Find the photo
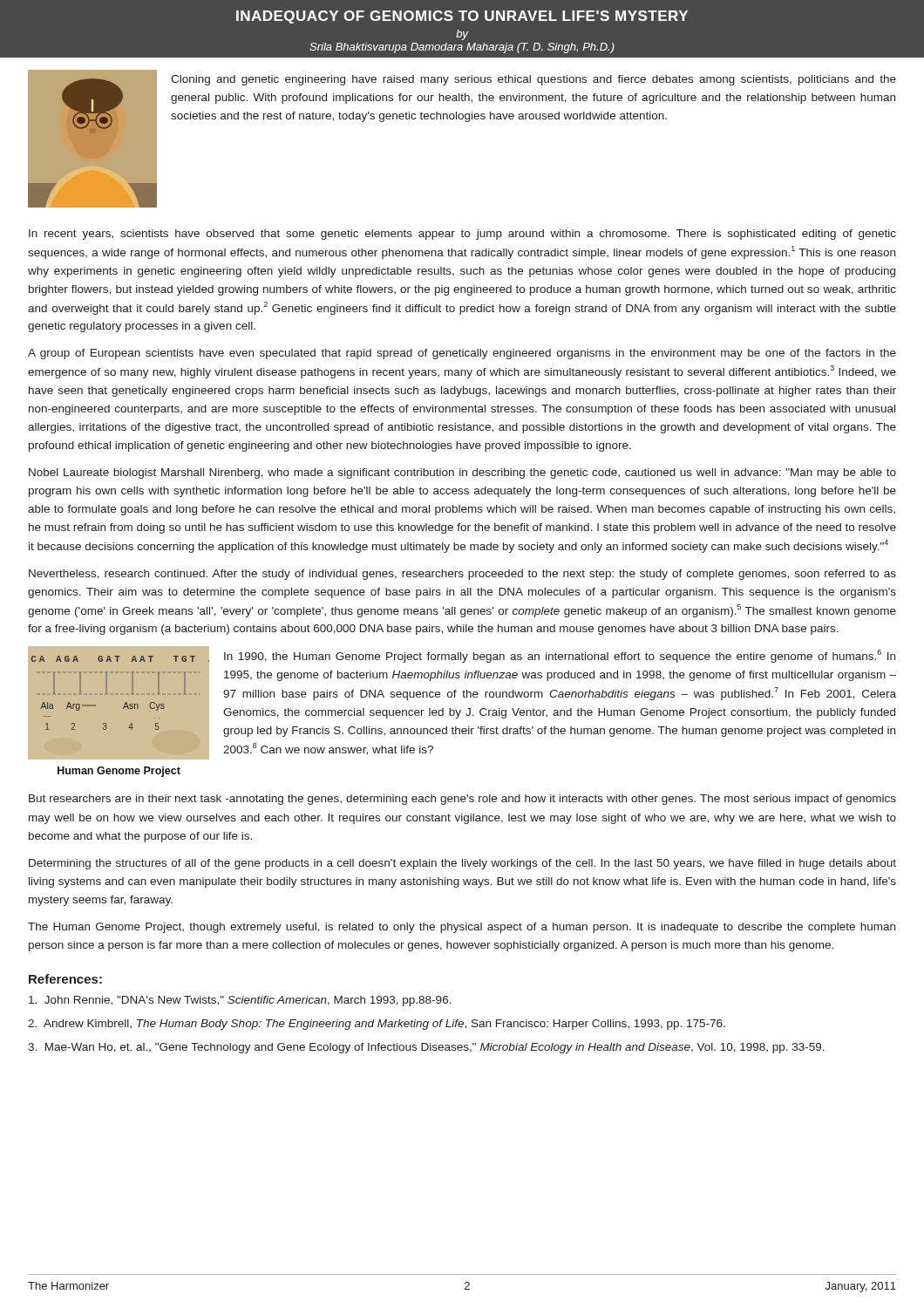The height and width of the screenshot is (1308, 924). 92,140
